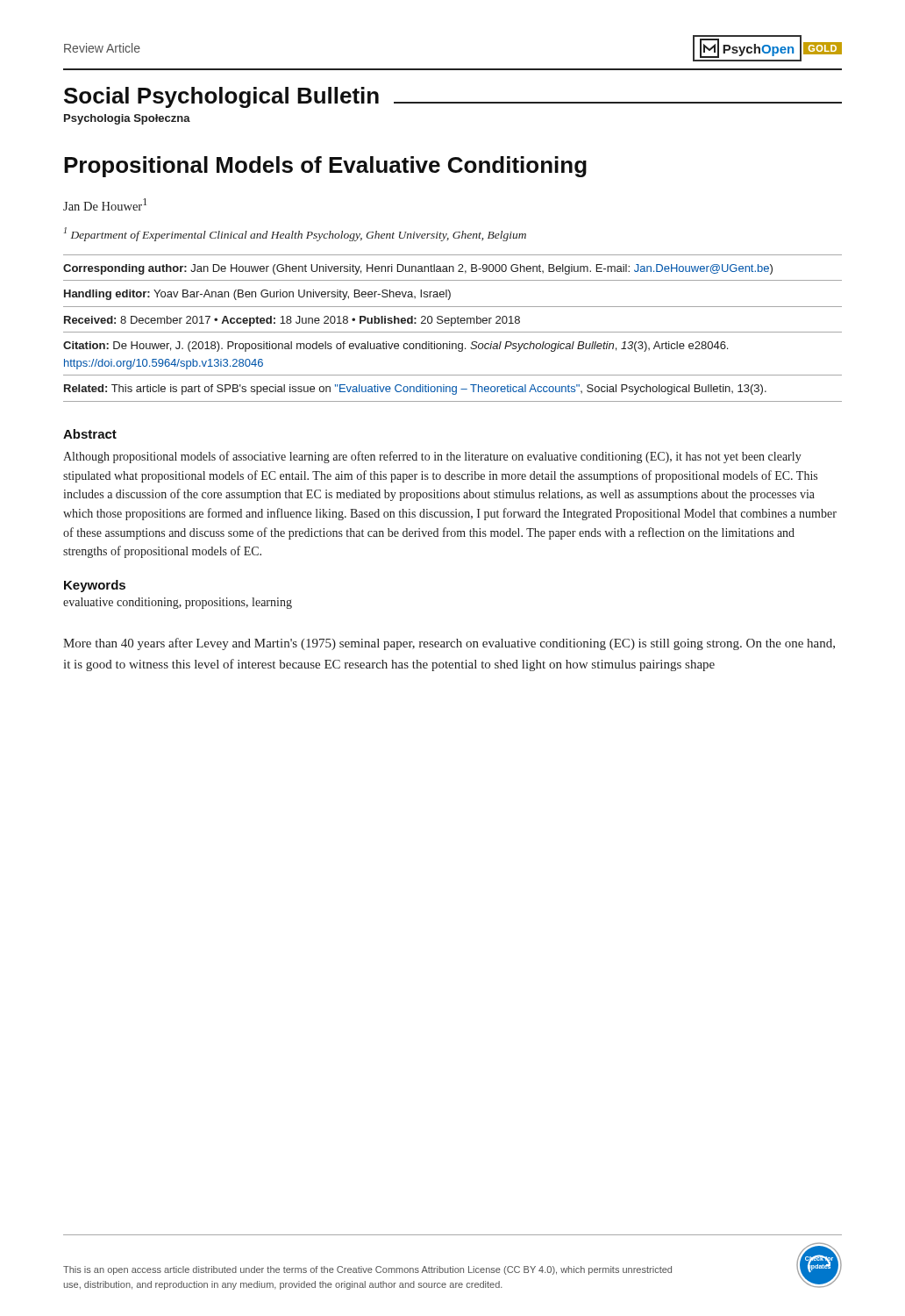
Task: Navigate to the text starting "Jan De Houwer1"
Action: pos(105,204)
